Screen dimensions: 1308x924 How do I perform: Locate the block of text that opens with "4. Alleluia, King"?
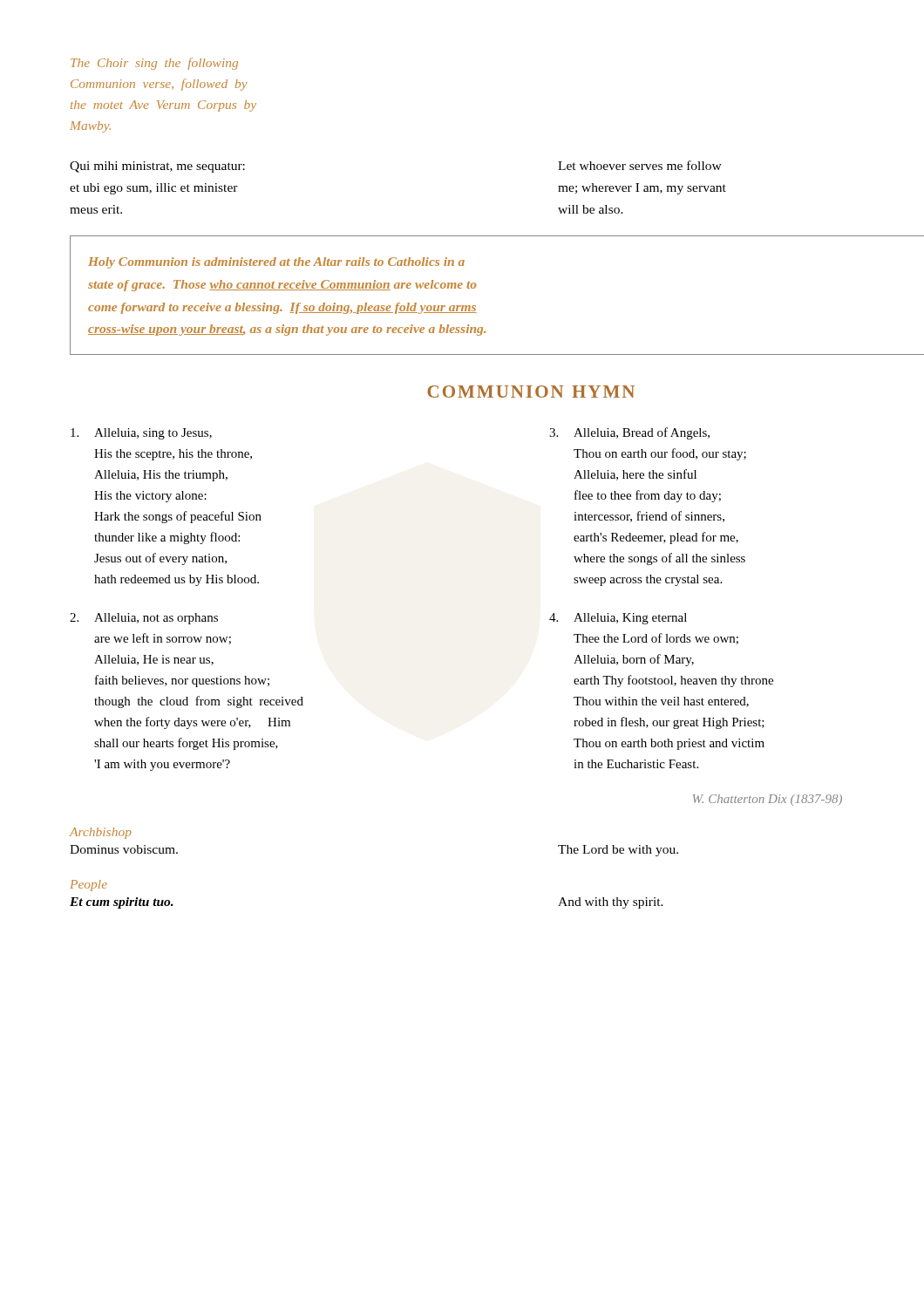(x=661, y=690)
